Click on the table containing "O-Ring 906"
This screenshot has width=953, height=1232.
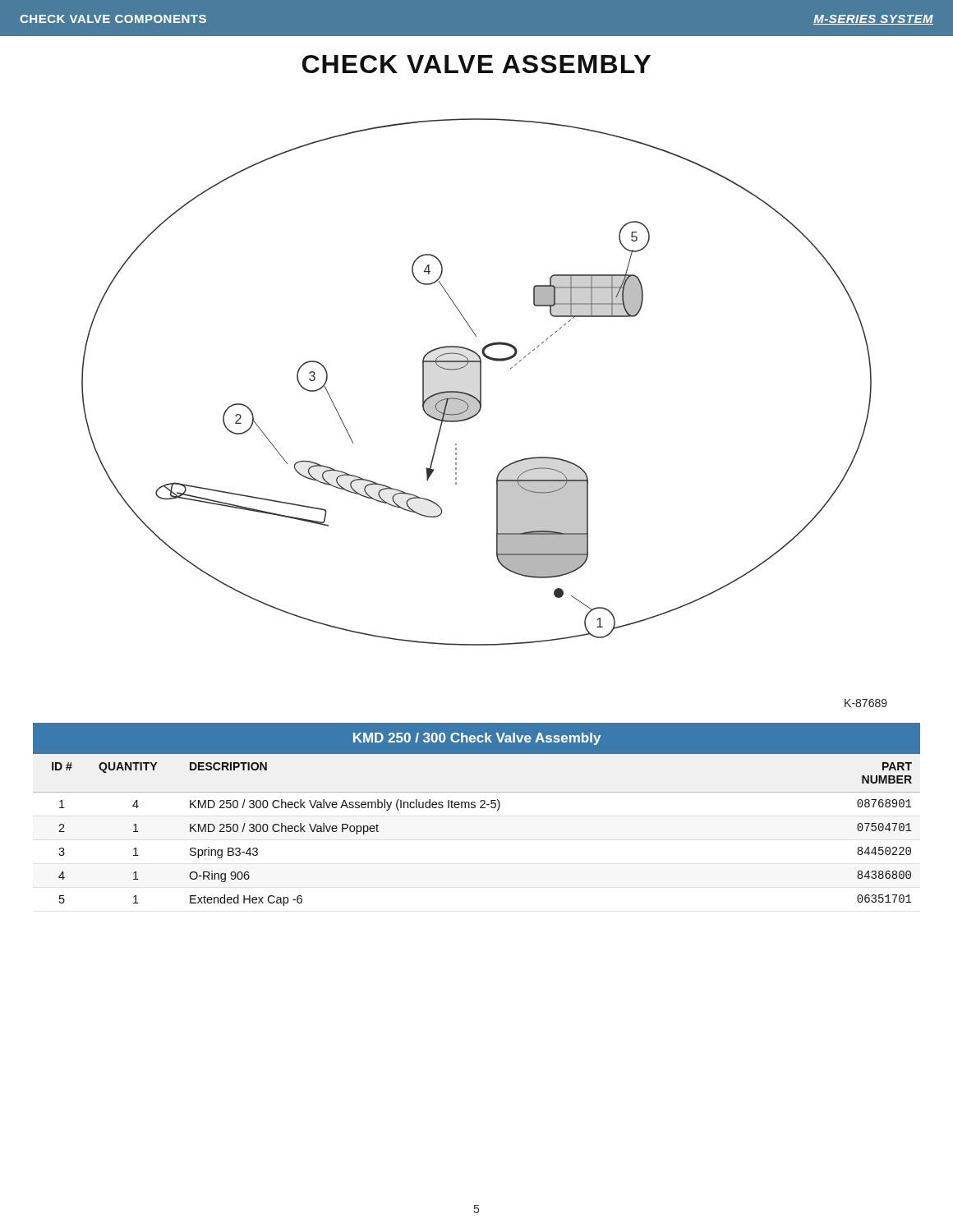(476, 817)
